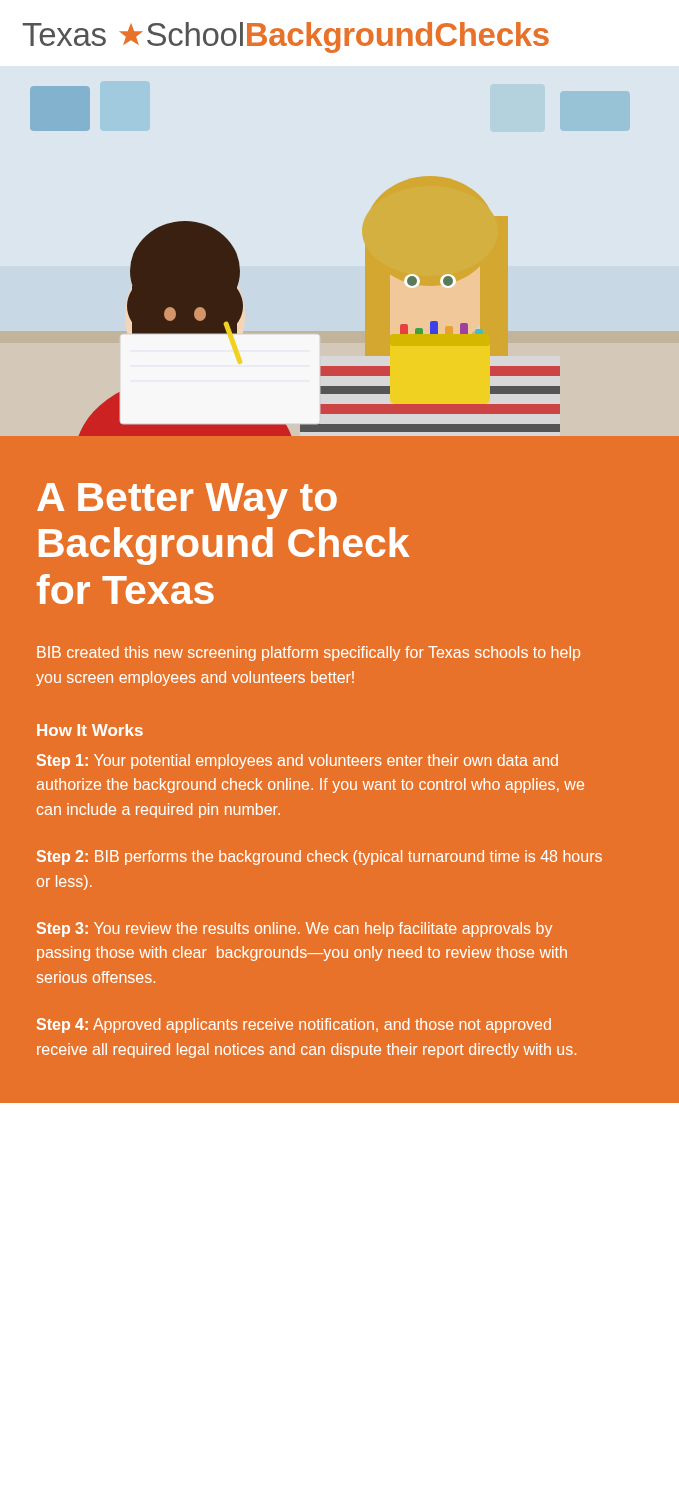Click where it says "How It Works"

click(x=90, y=730)
